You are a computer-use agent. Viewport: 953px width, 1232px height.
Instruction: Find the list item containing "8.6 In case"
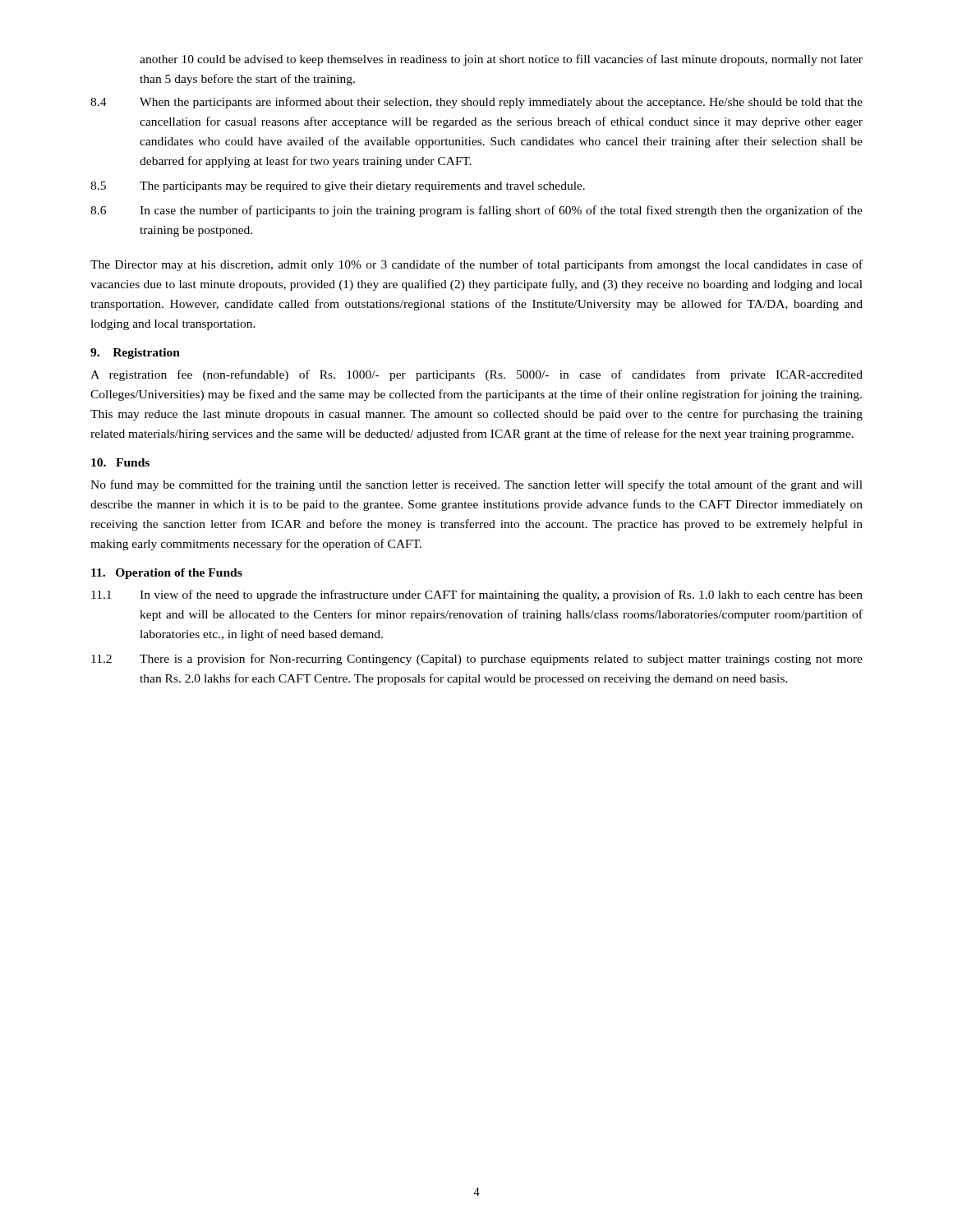click(x=476, y=220)
